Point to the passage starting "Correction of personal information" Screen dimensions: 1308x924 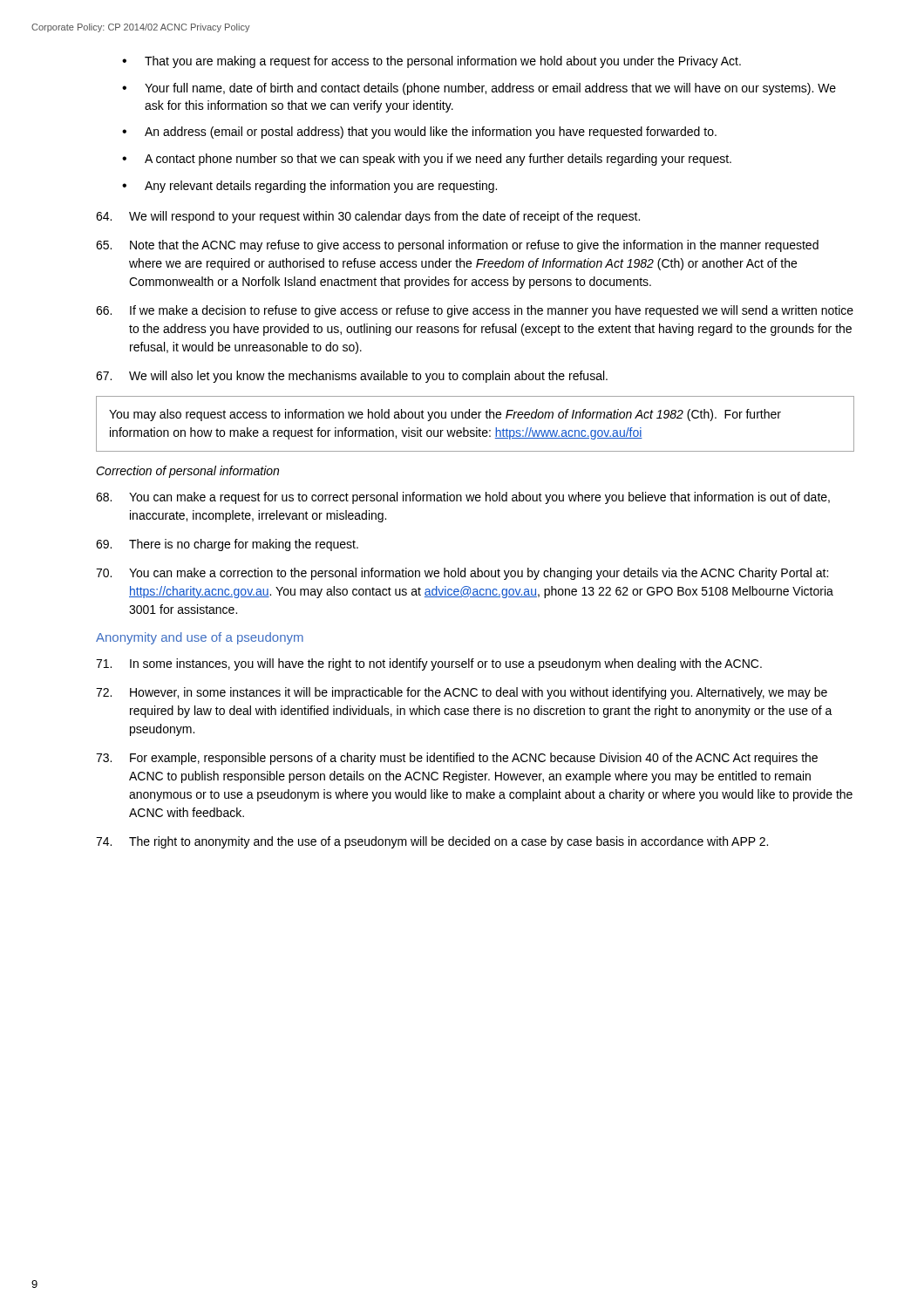click(187, 472)
